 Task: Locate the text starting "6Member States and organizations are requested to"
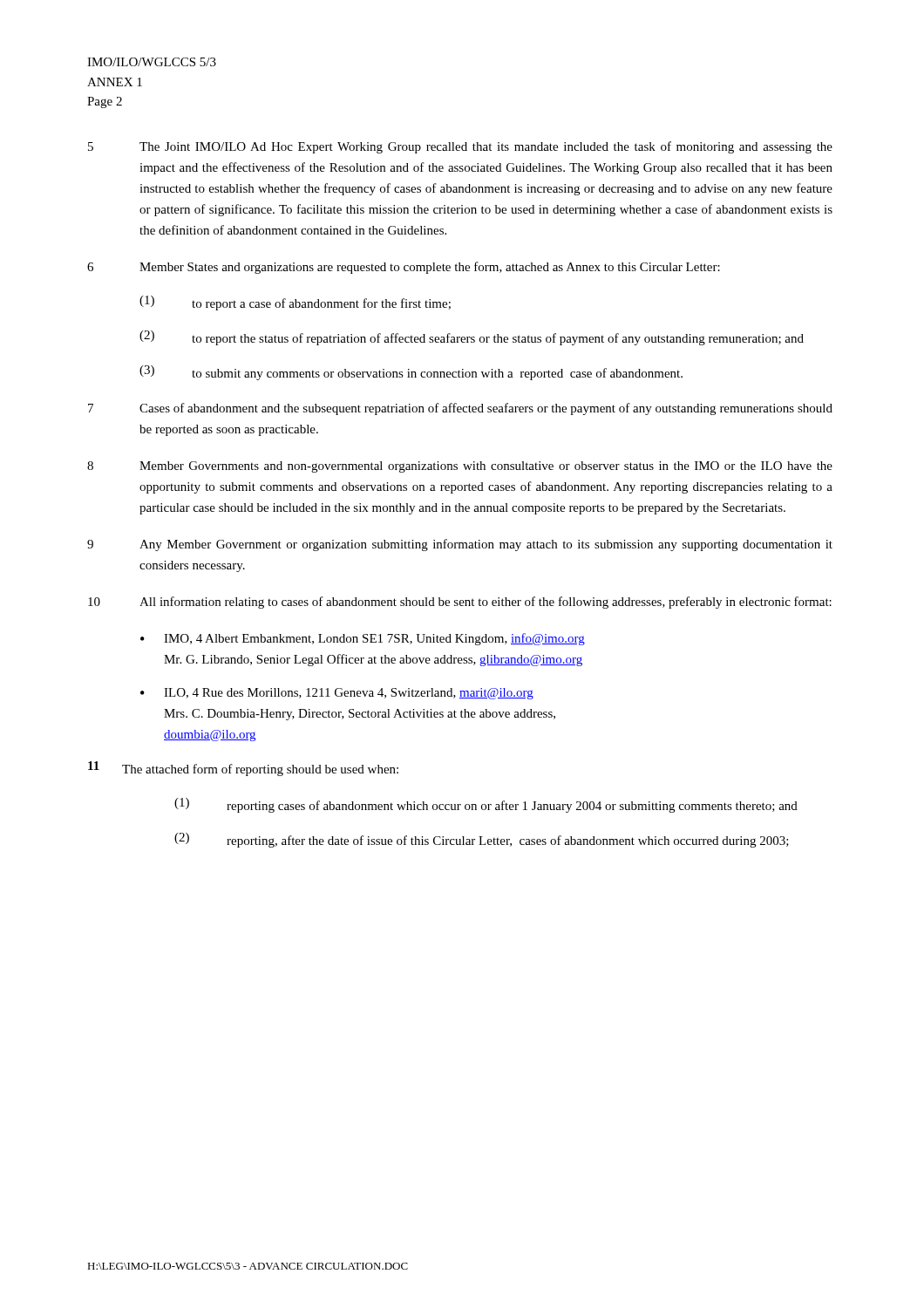coord(460,266)
